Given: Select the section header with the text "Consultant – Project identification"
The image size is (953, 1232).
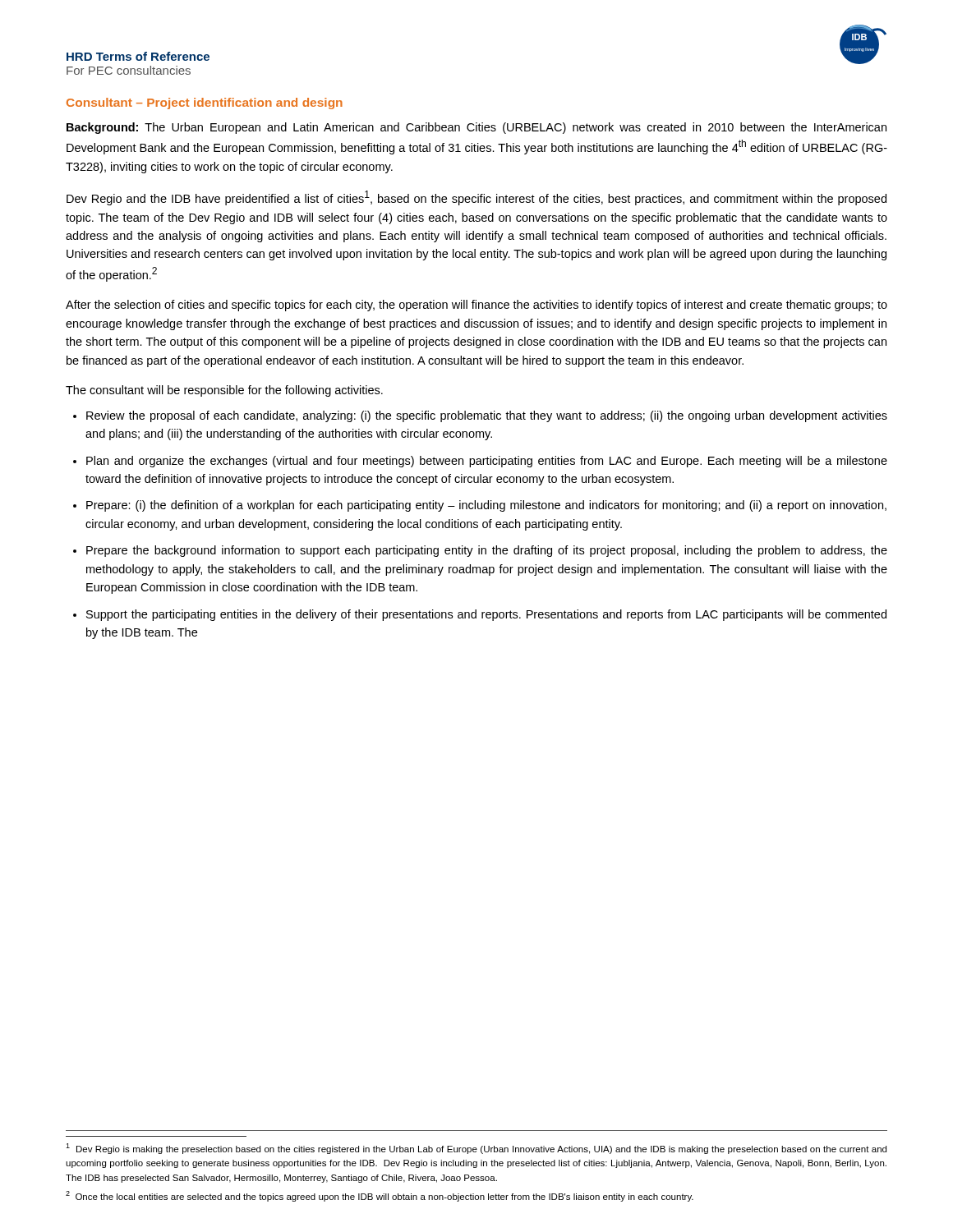Looking at the screenshot, I should click(x=204, y=102).
